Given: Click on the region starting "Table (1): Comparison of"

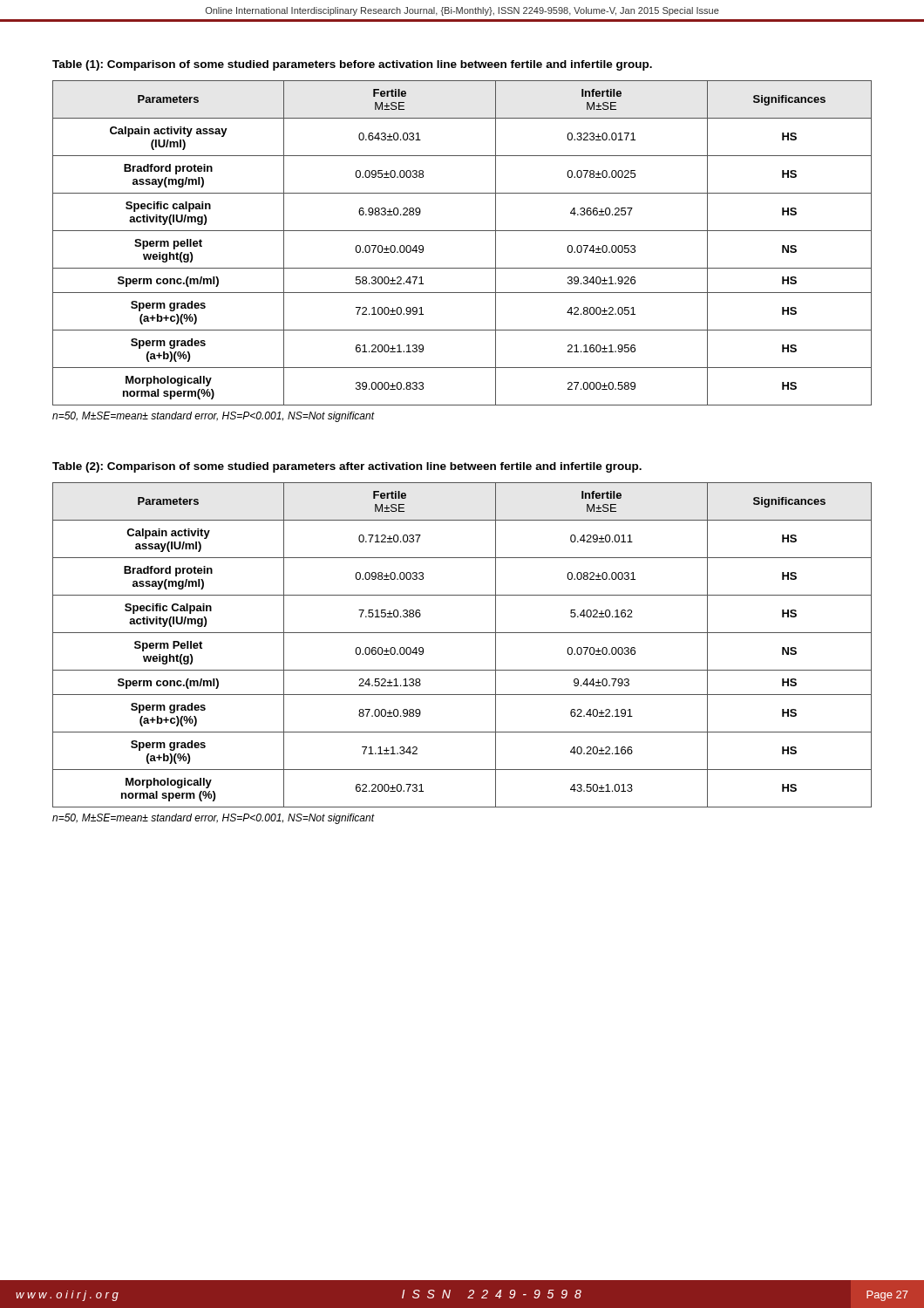Looking at the screenshot, I should pos(352,64).
